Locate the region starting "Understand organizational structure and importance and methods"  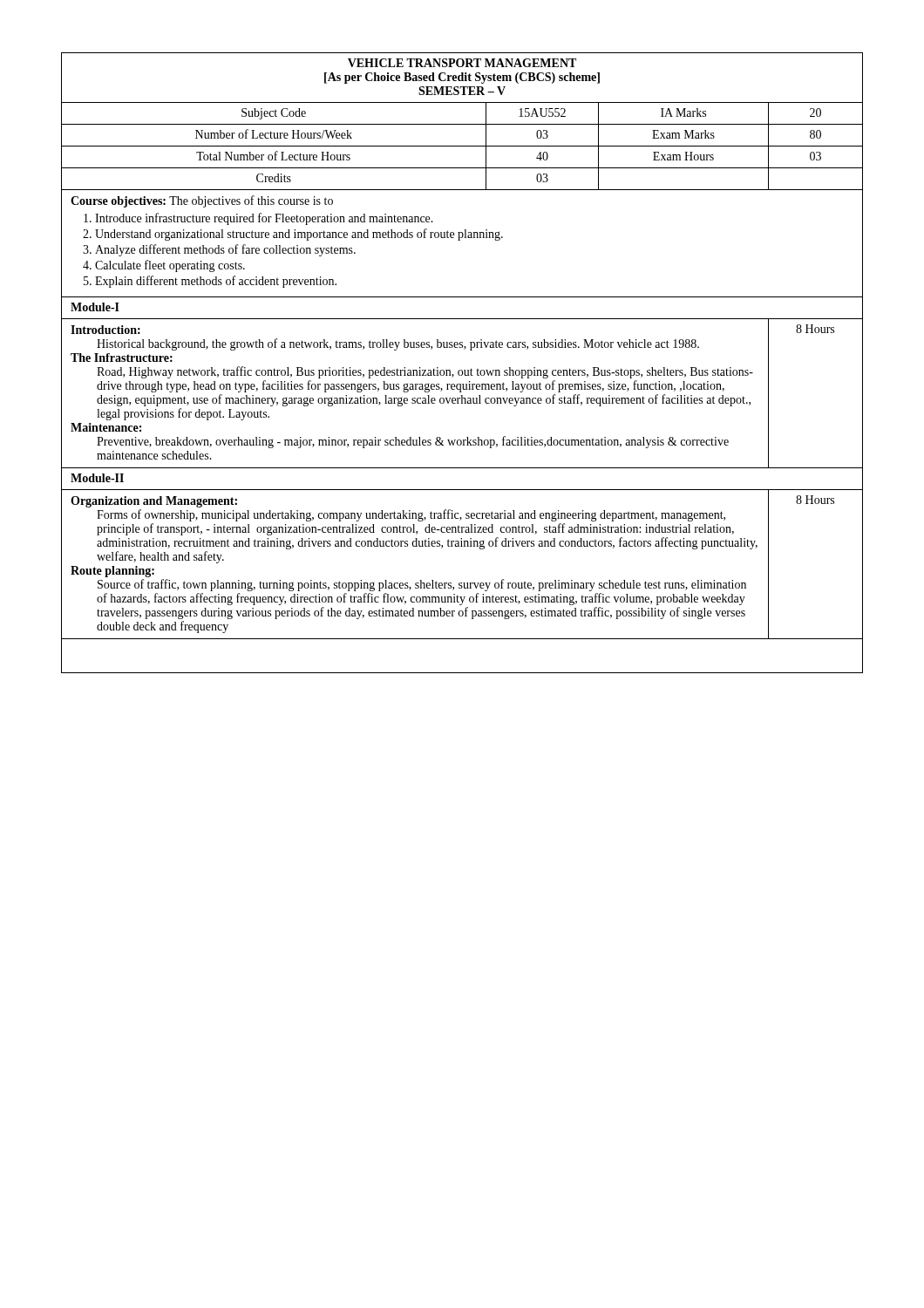[x=299, y=234]
